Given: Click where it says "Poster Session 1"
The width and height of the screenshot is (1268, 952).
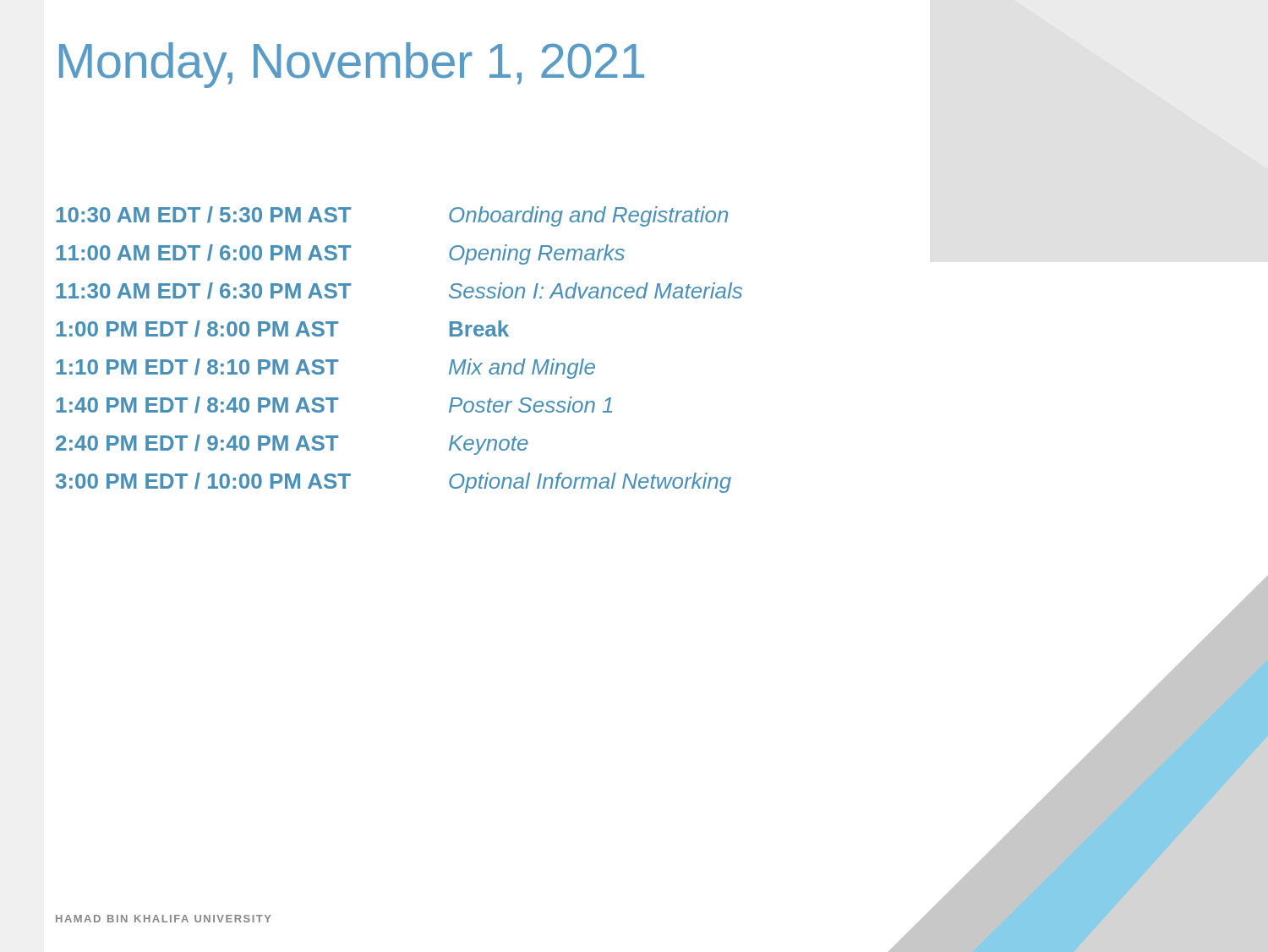Looking at the screenshot, I should point(531,405).
